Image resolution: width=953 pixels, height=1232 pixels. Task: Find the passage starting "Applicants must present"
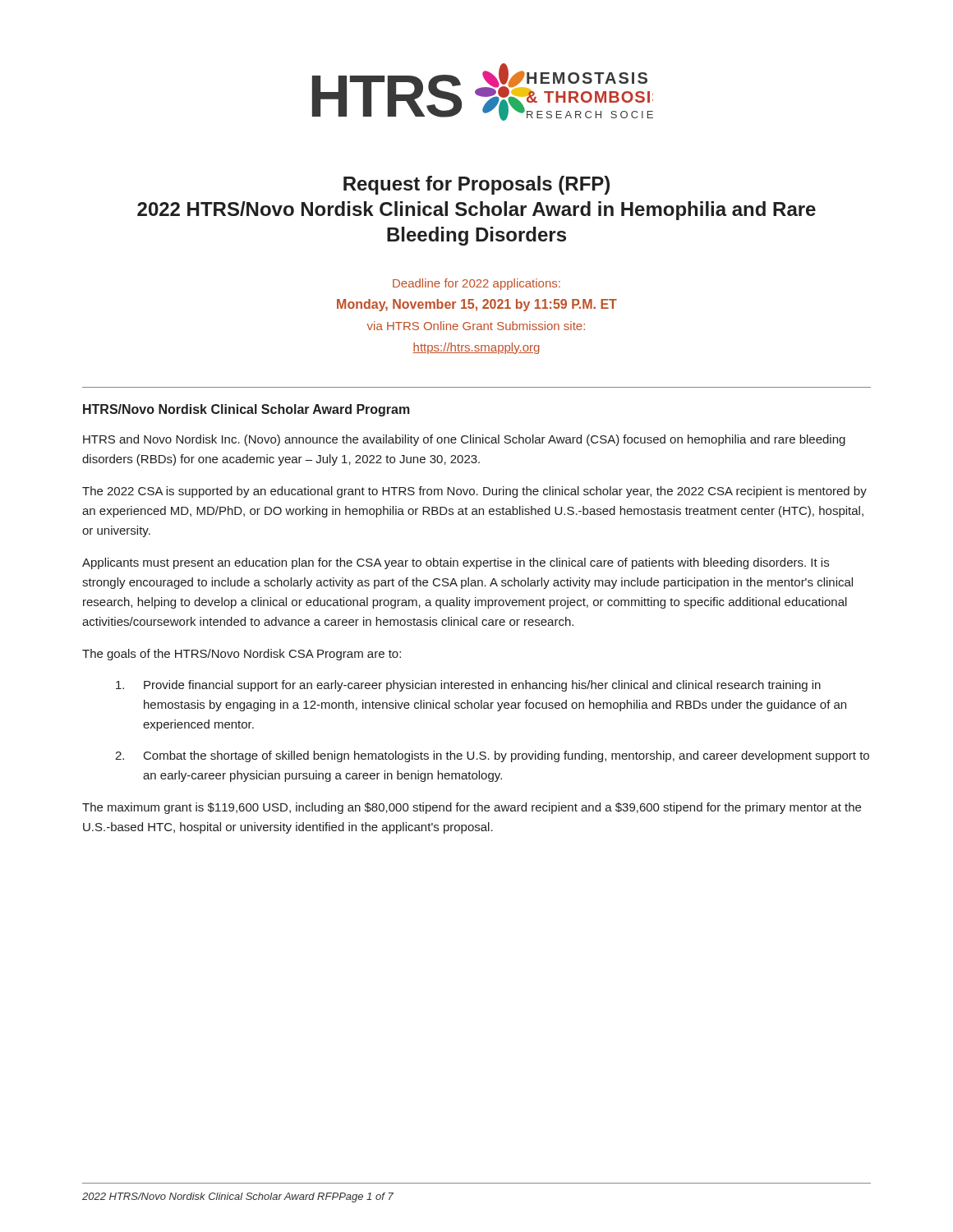(x=476, y=592)
